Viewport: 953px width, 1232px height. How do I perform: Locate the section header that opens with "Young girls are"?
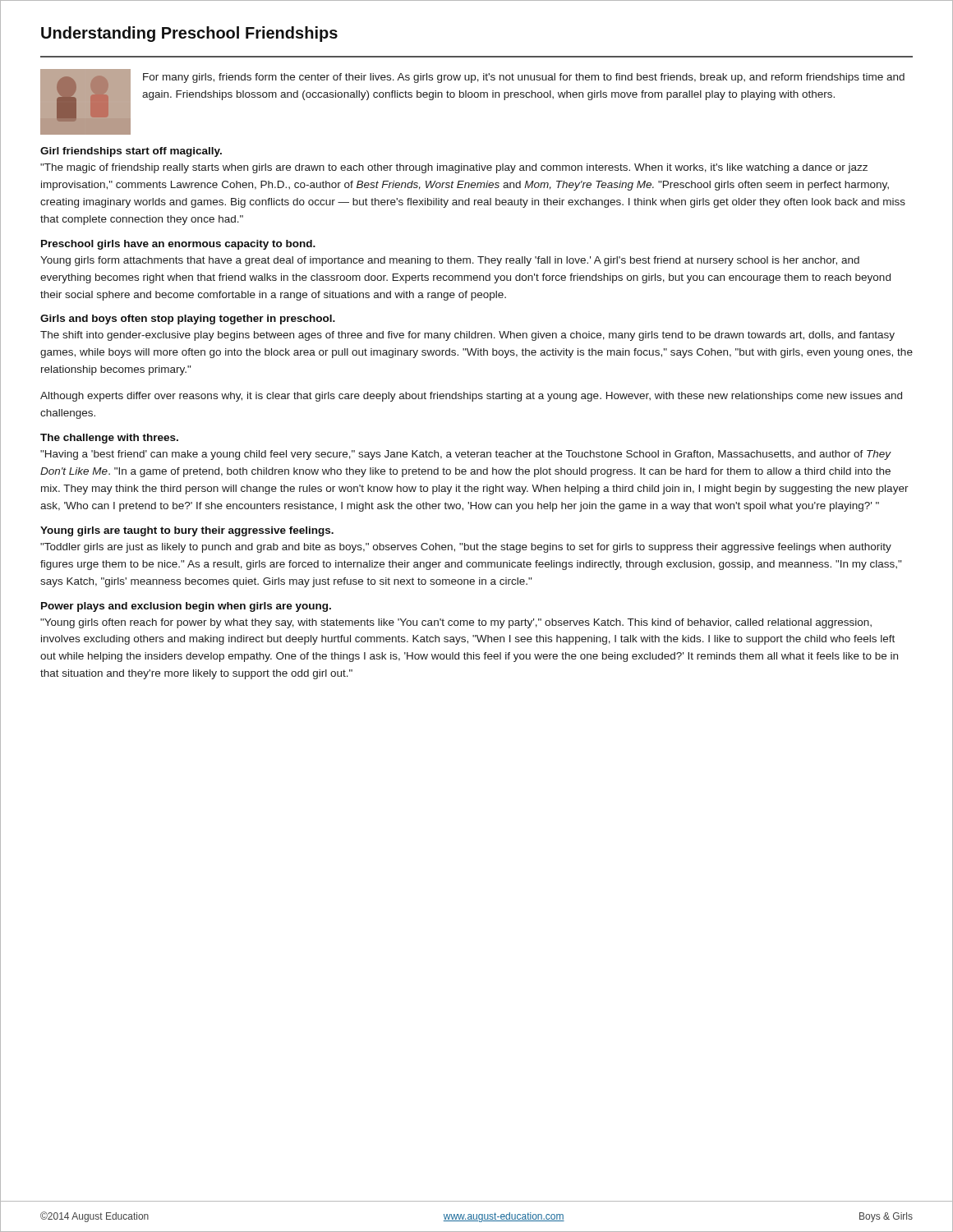pos(187,530)
